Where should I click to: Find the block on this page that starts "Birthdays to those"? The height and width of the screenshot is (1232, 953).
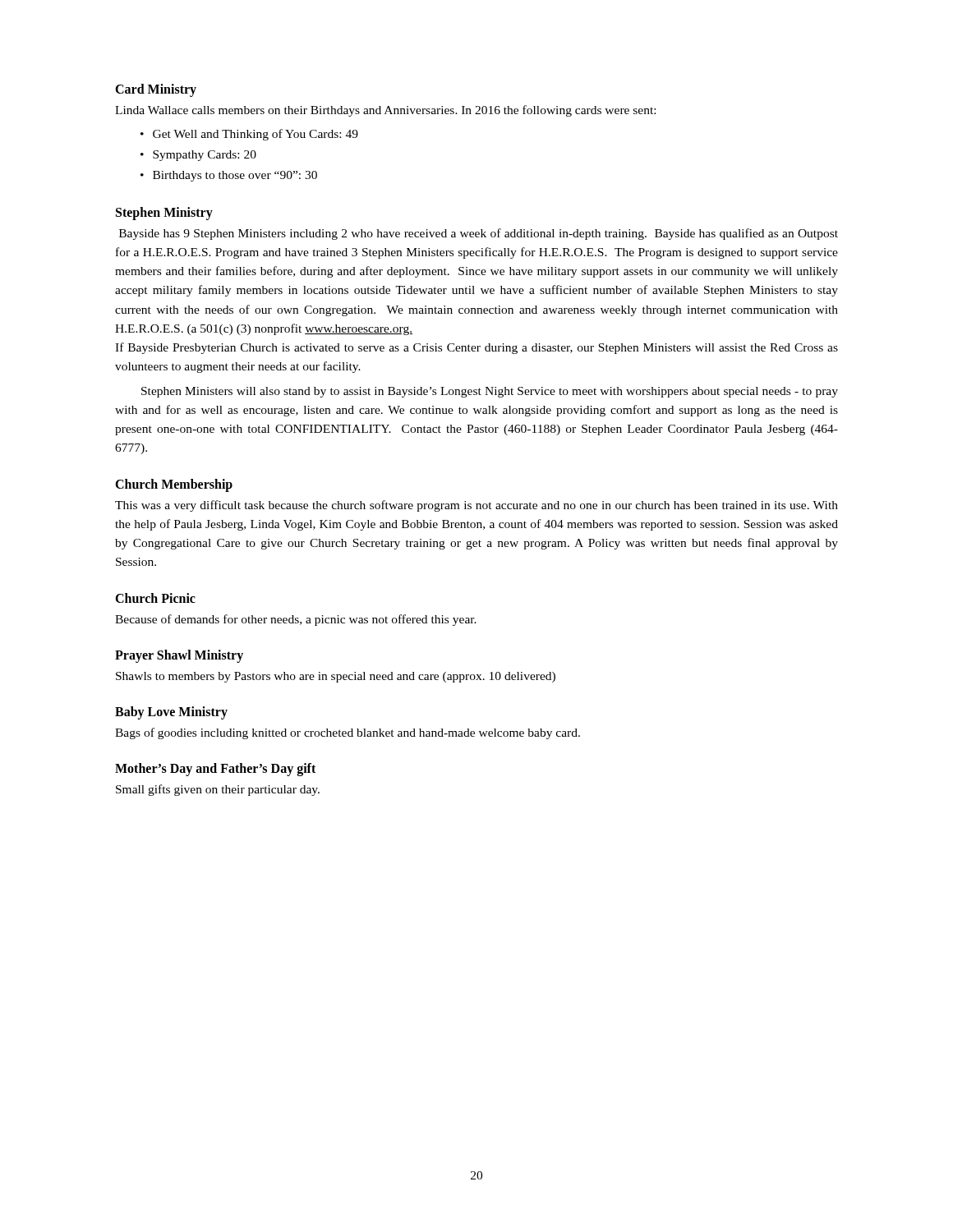coord(235,174)
